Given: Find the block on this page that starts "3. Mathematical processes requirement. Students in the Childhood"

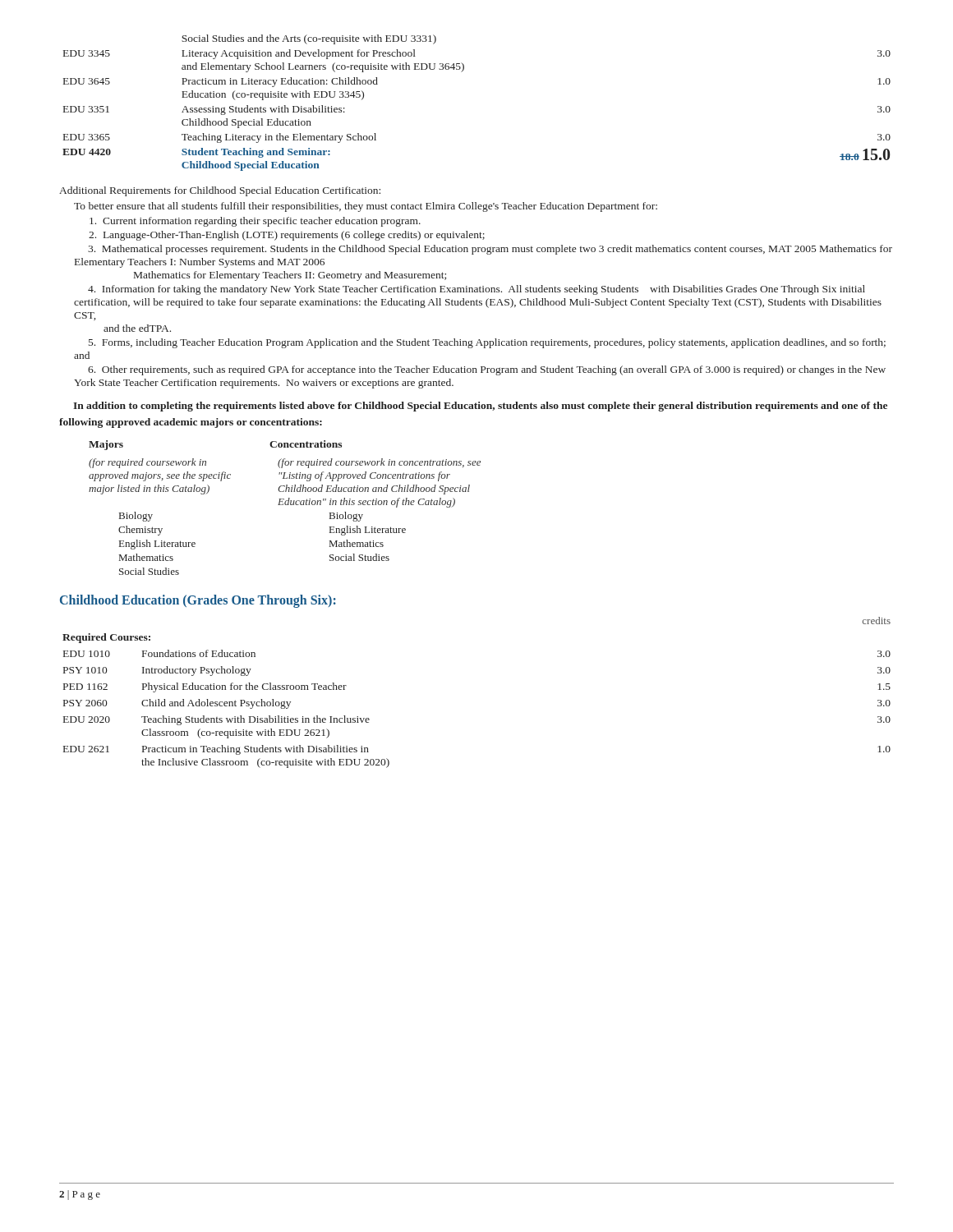Looking at the screenshot, I should [x=483, y=262].
